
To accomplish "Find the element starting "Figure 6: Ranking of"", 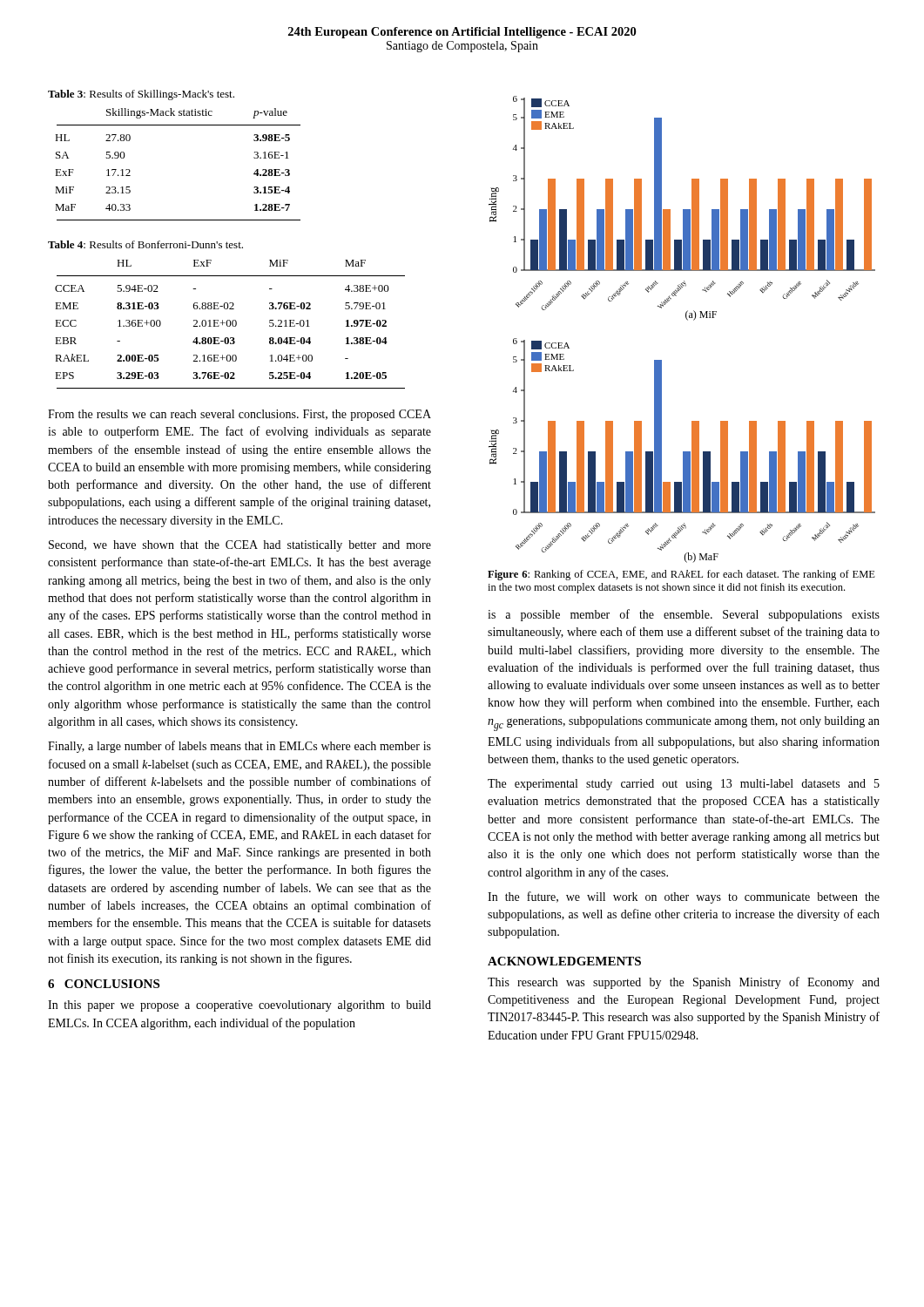I will tap(681, 581).
